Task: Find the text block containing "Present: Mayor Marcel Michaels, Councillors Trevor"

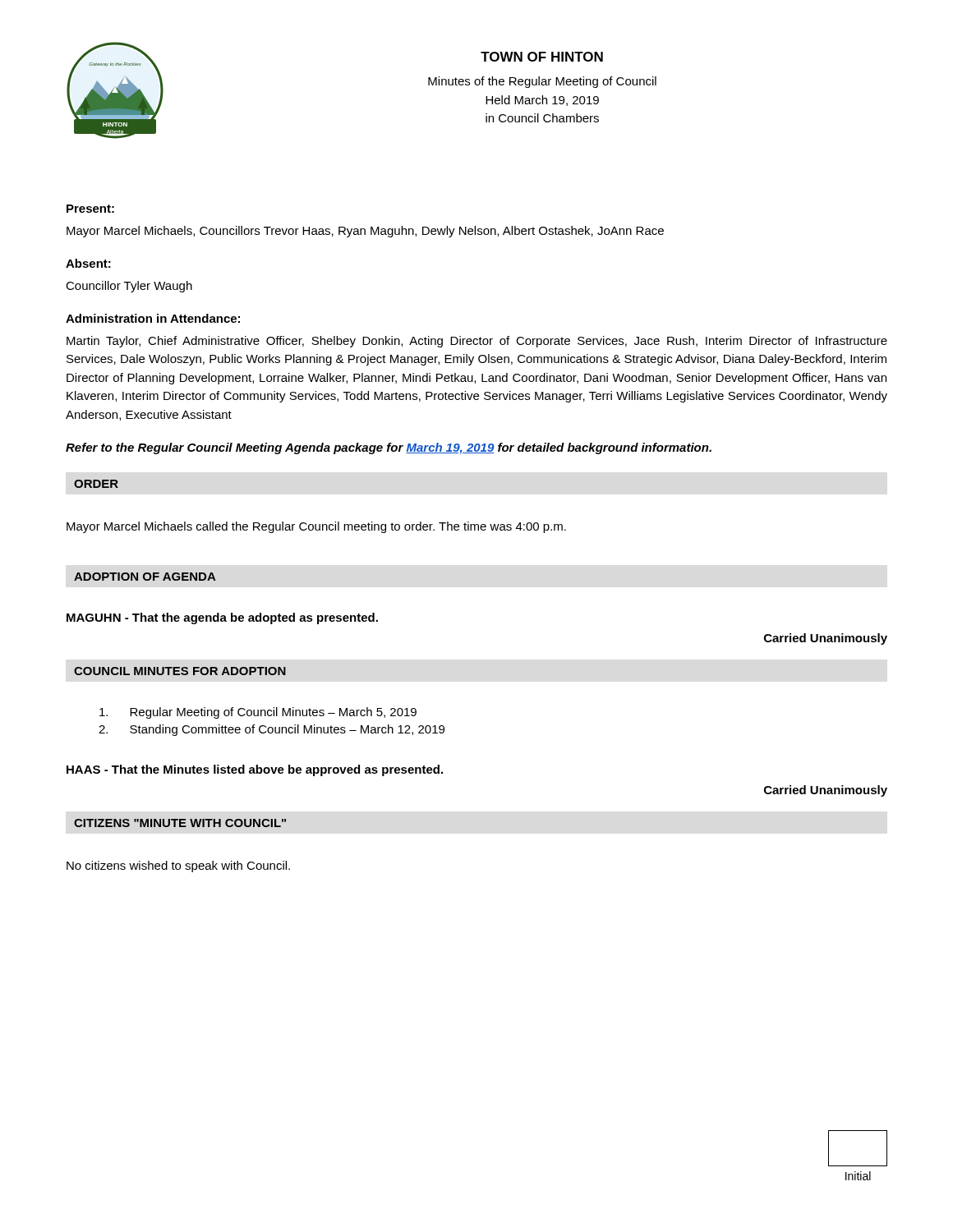Action: (476, 218)
